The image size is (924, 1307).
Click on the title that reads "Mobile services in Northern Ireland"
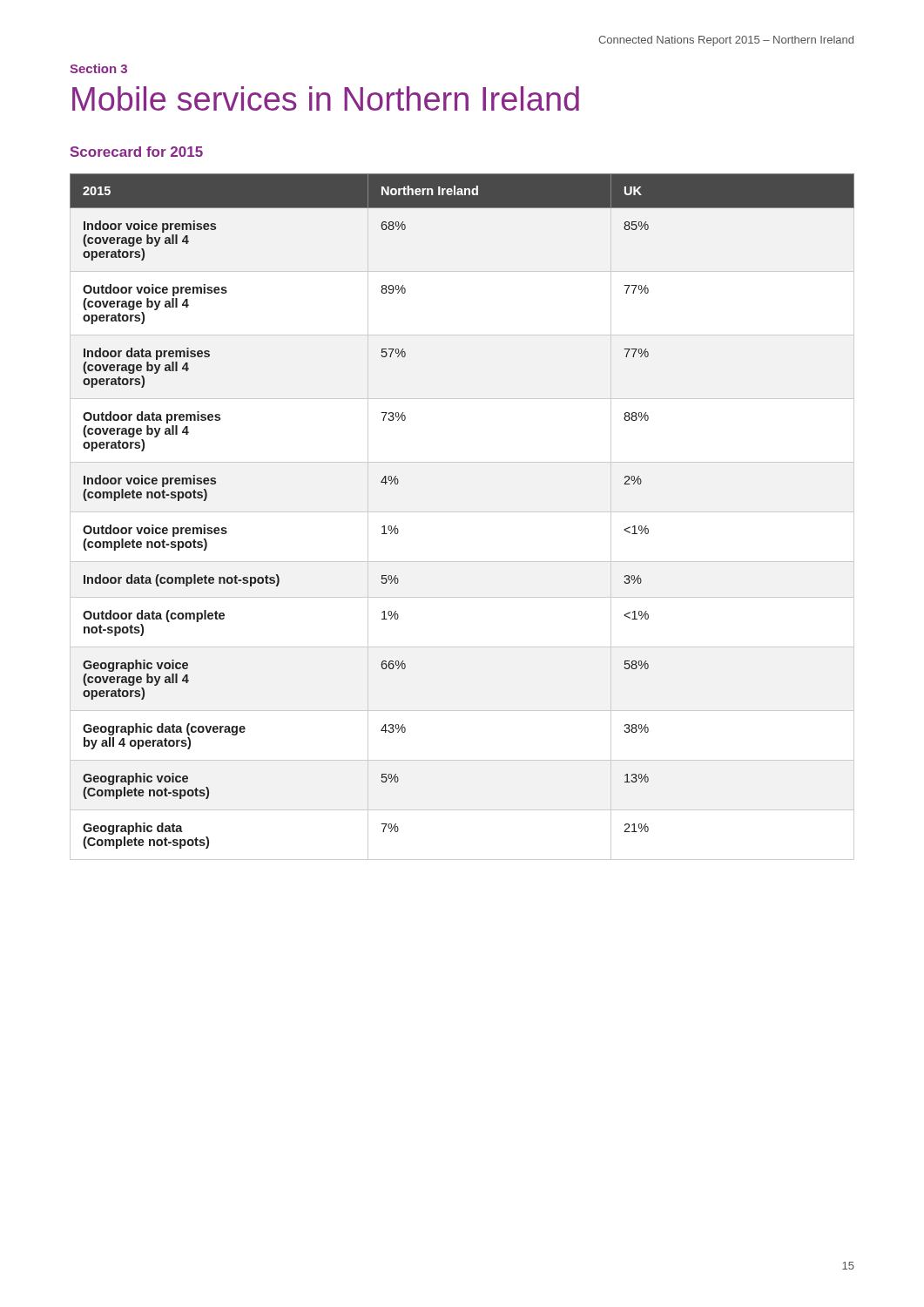click(x=325, y=99)
